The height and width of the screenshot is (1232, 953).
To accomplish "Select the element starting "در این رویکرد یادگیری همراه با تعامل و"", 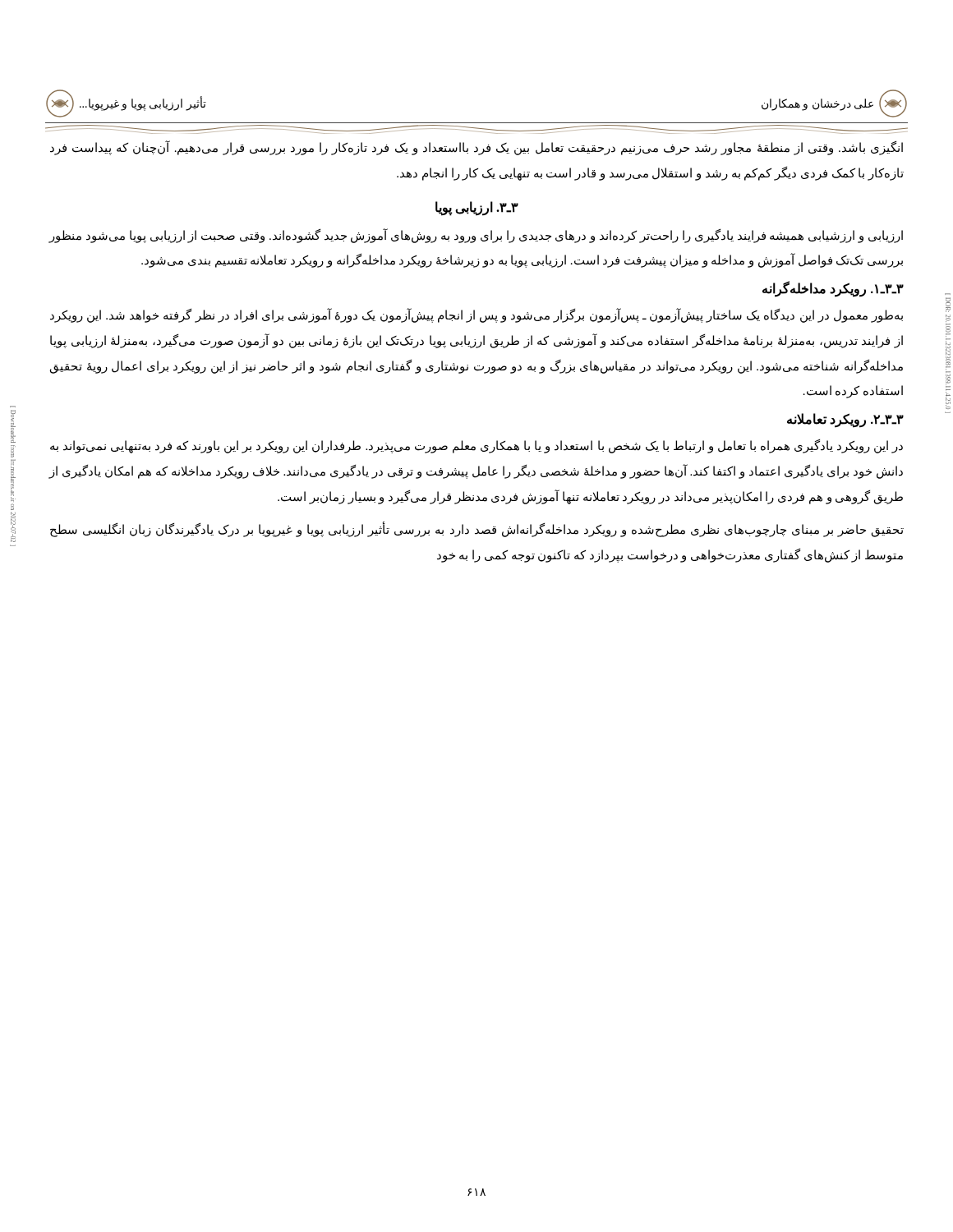I will pos(476,471).
